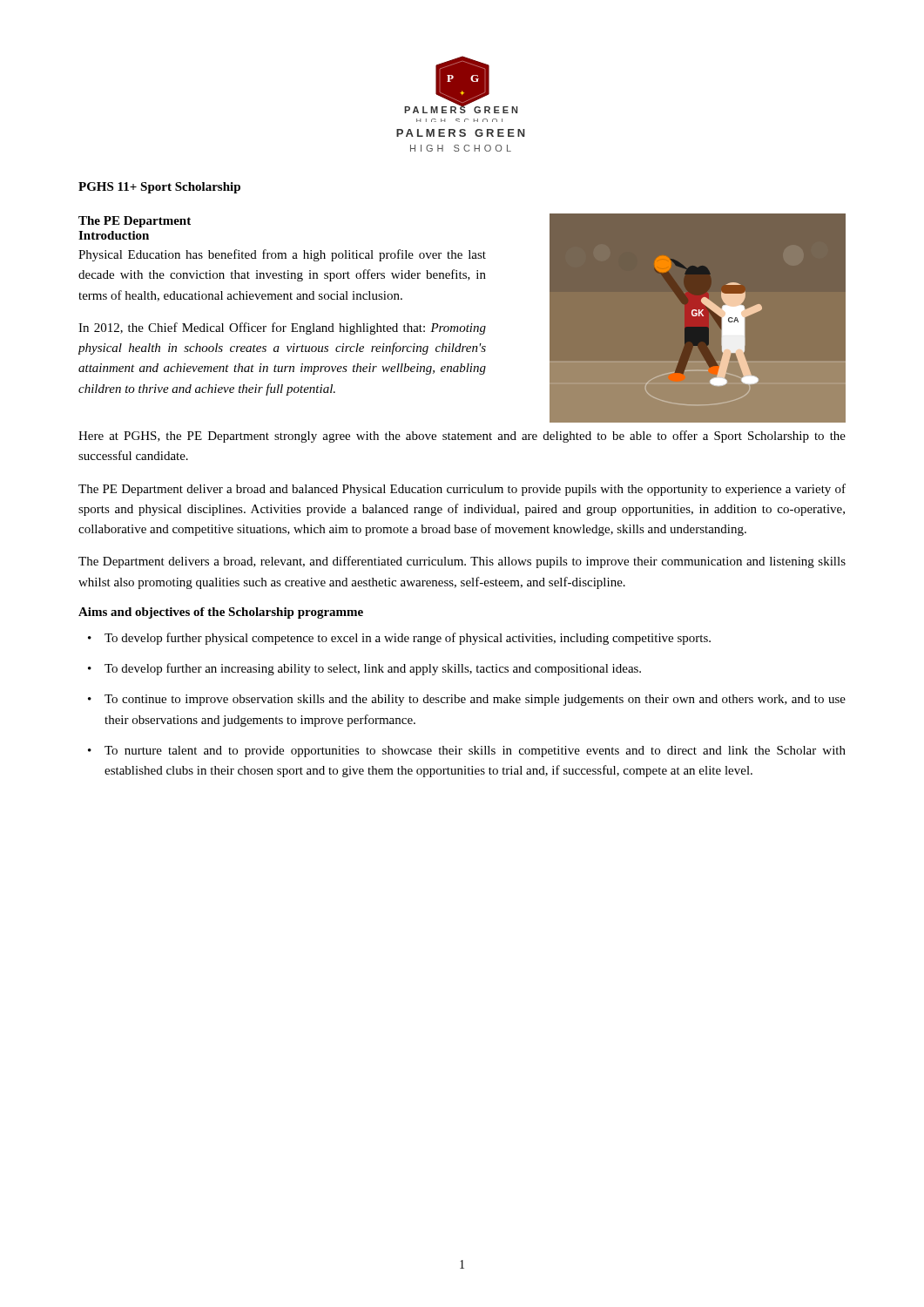Where does it say "The PE DepartmentIntroduction"?
This screenshot has width=924, height=1307.
coord(135,228)
